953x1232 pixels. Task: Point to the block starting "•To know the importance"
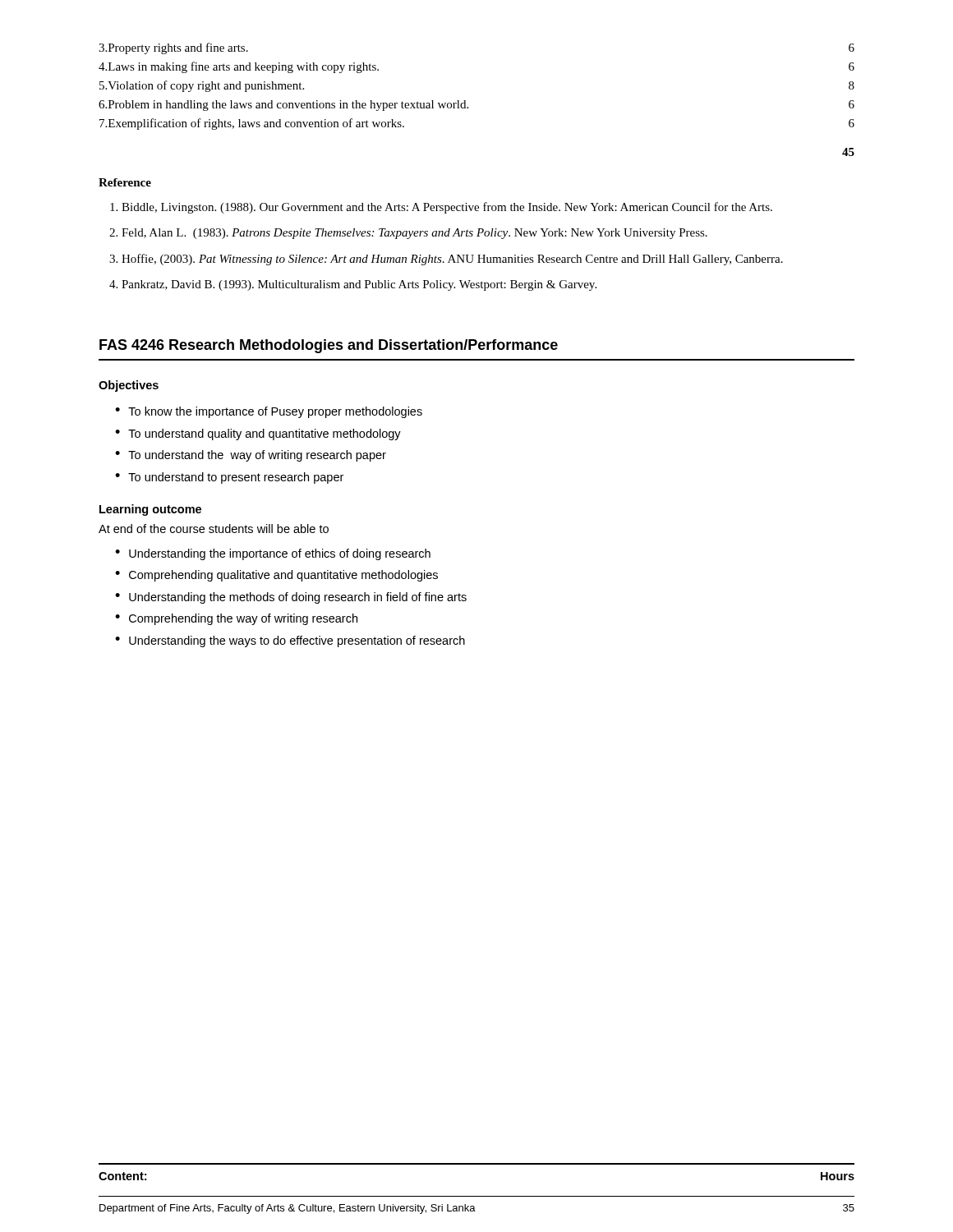click(x=269, y=412)
